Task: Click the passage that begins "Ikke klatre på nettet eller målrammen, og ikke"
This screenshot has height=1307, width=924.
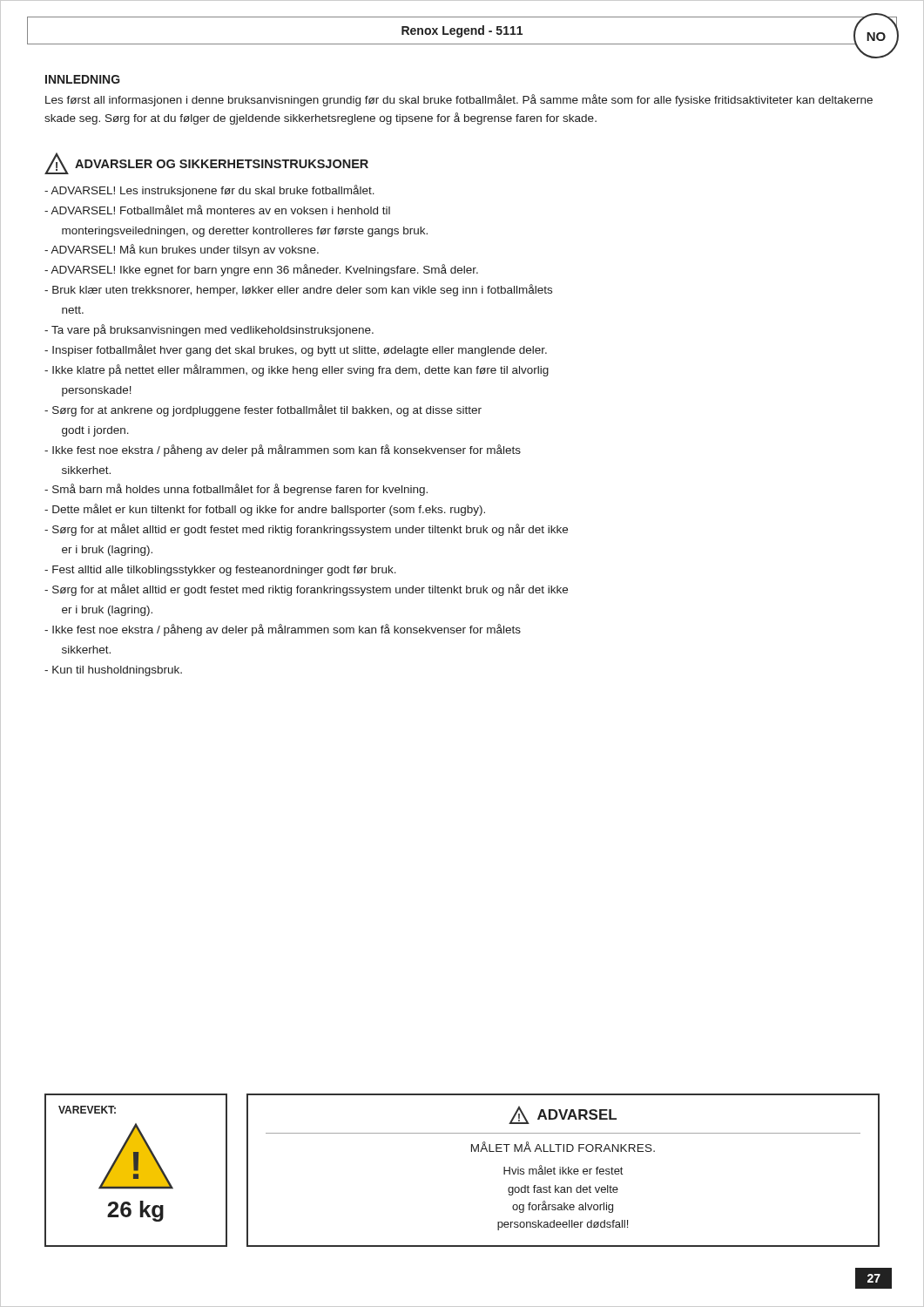Action: coord(297,370)
